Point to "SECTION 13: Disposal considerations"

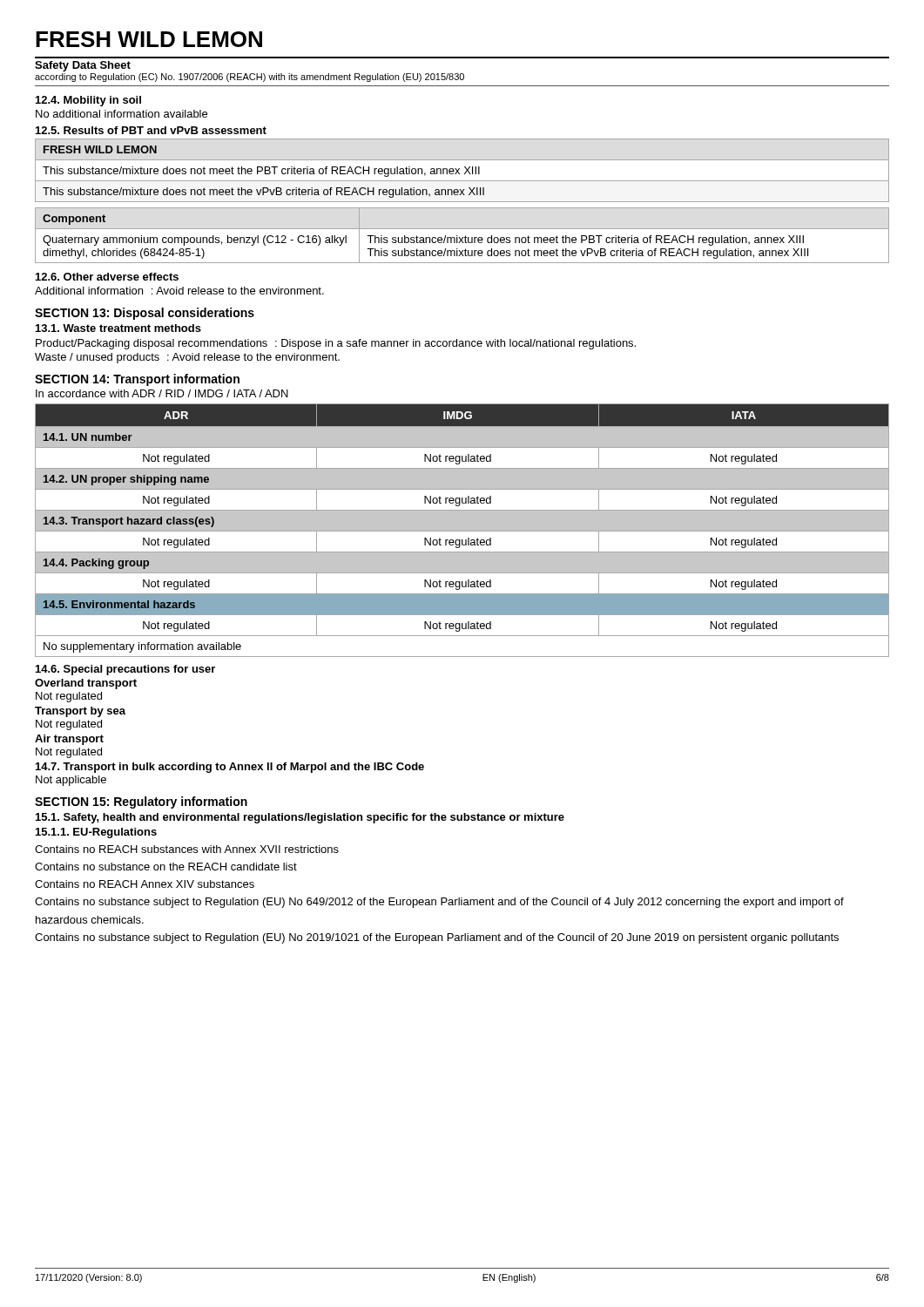[x=145, y=313]
